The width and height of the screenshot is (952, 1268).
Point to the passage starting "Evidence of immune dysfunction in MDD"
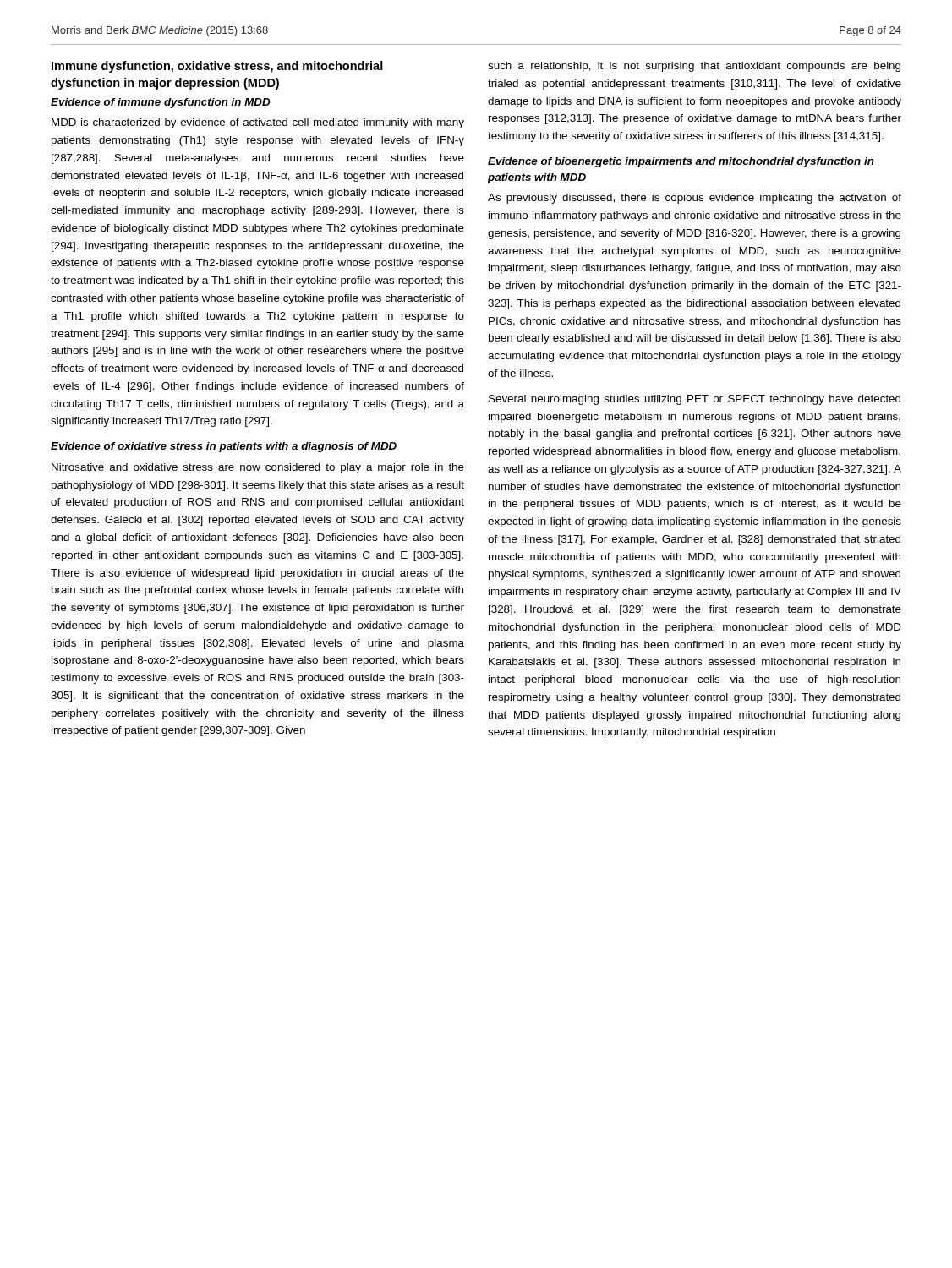161,102
